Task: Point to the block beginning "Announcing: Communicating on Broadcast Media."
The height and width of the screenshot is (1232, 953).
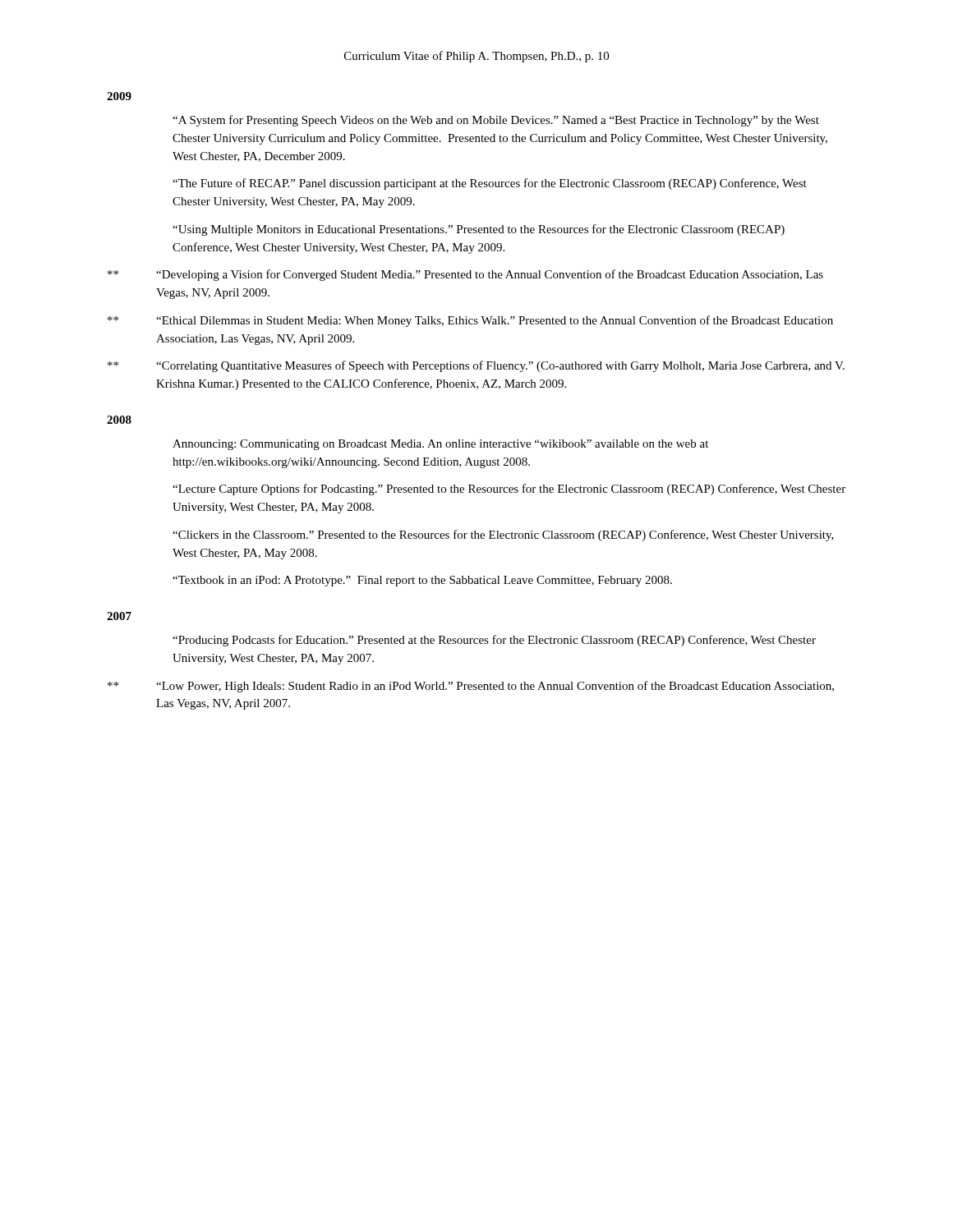Action: point(440,452)
